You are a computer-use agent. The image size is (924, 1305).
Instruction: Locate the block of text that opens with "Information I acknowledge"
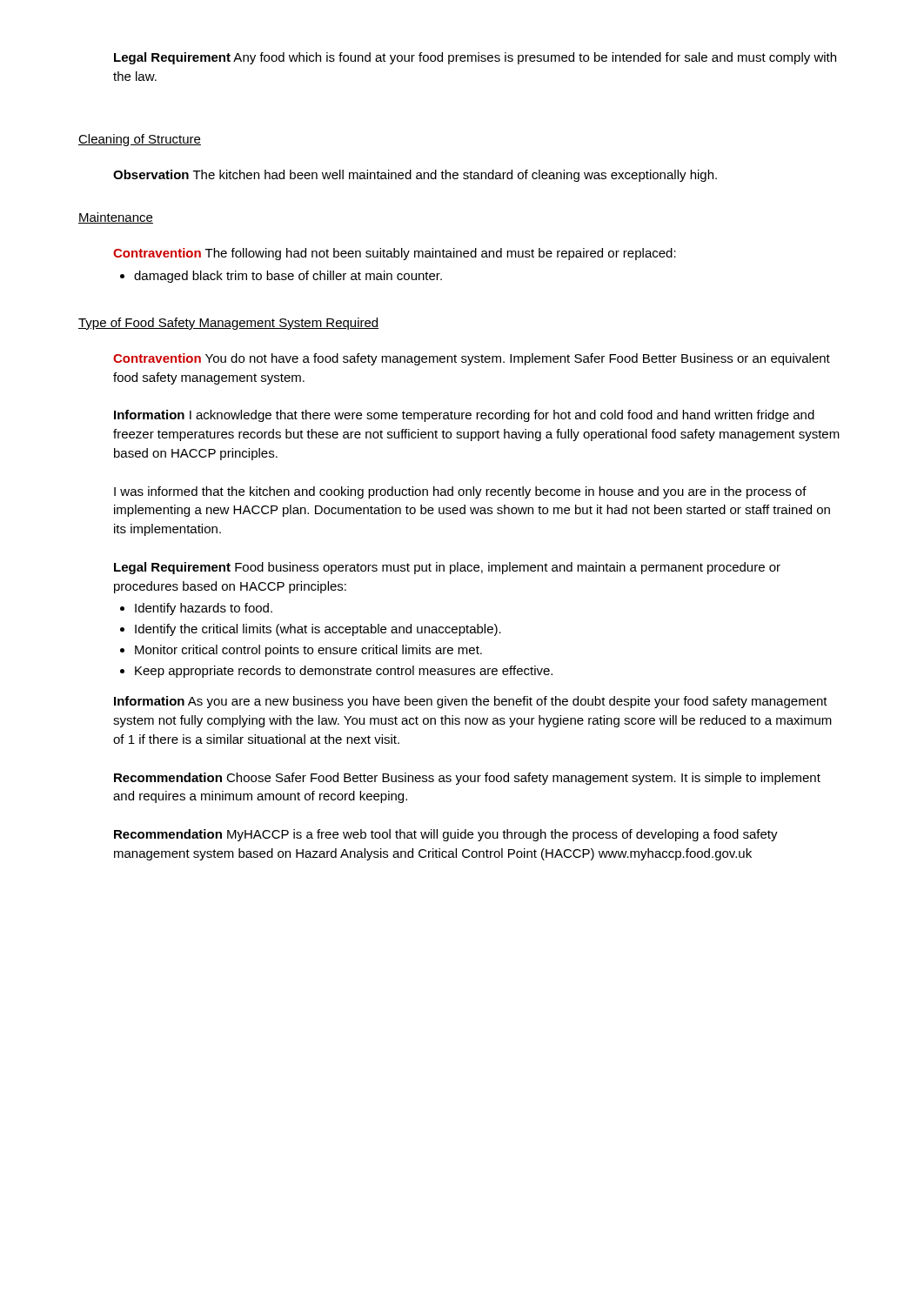[x=476, y=434]
